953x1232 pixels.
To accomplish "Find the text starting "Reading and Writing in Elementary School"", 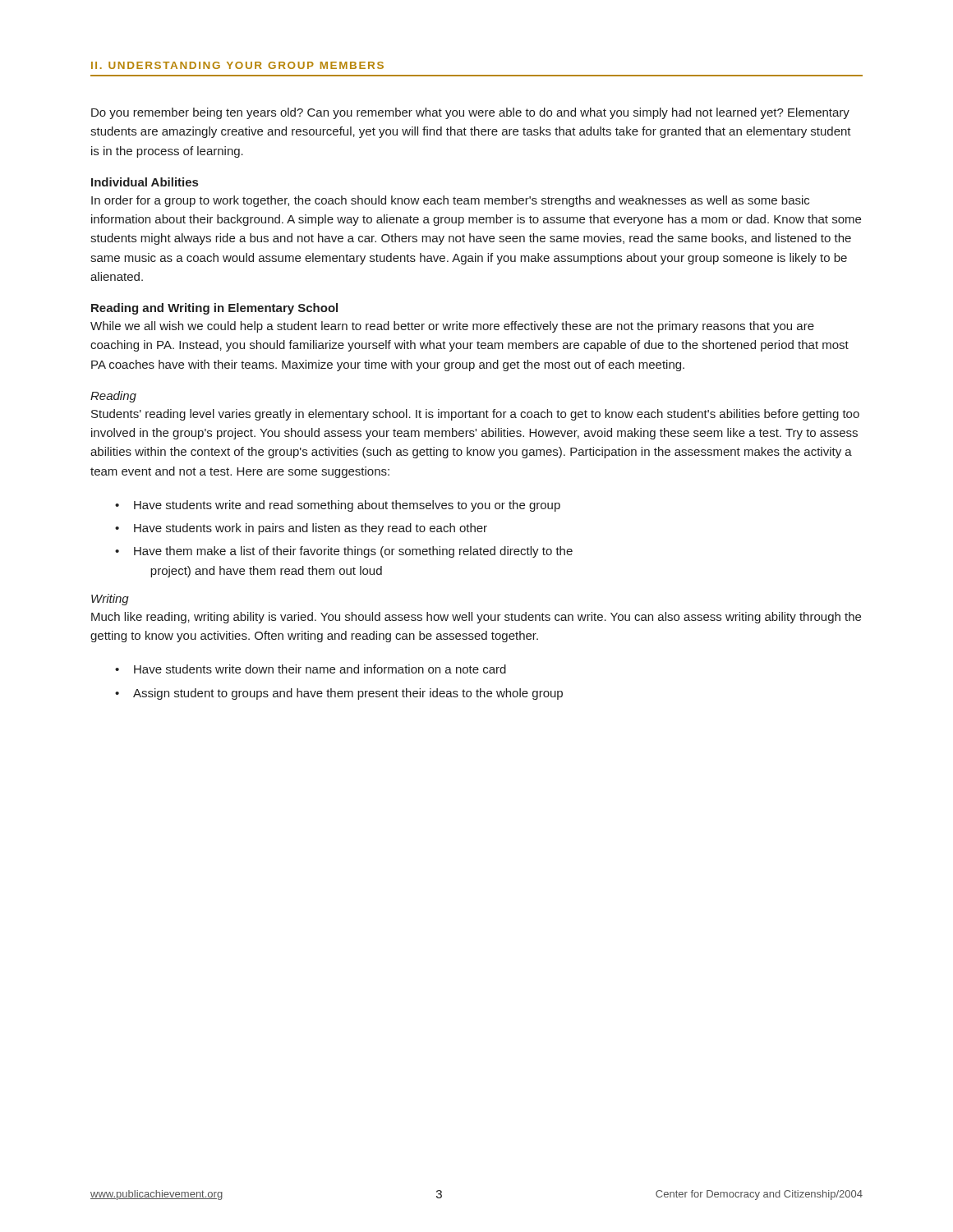I will (x=215, y=308).
